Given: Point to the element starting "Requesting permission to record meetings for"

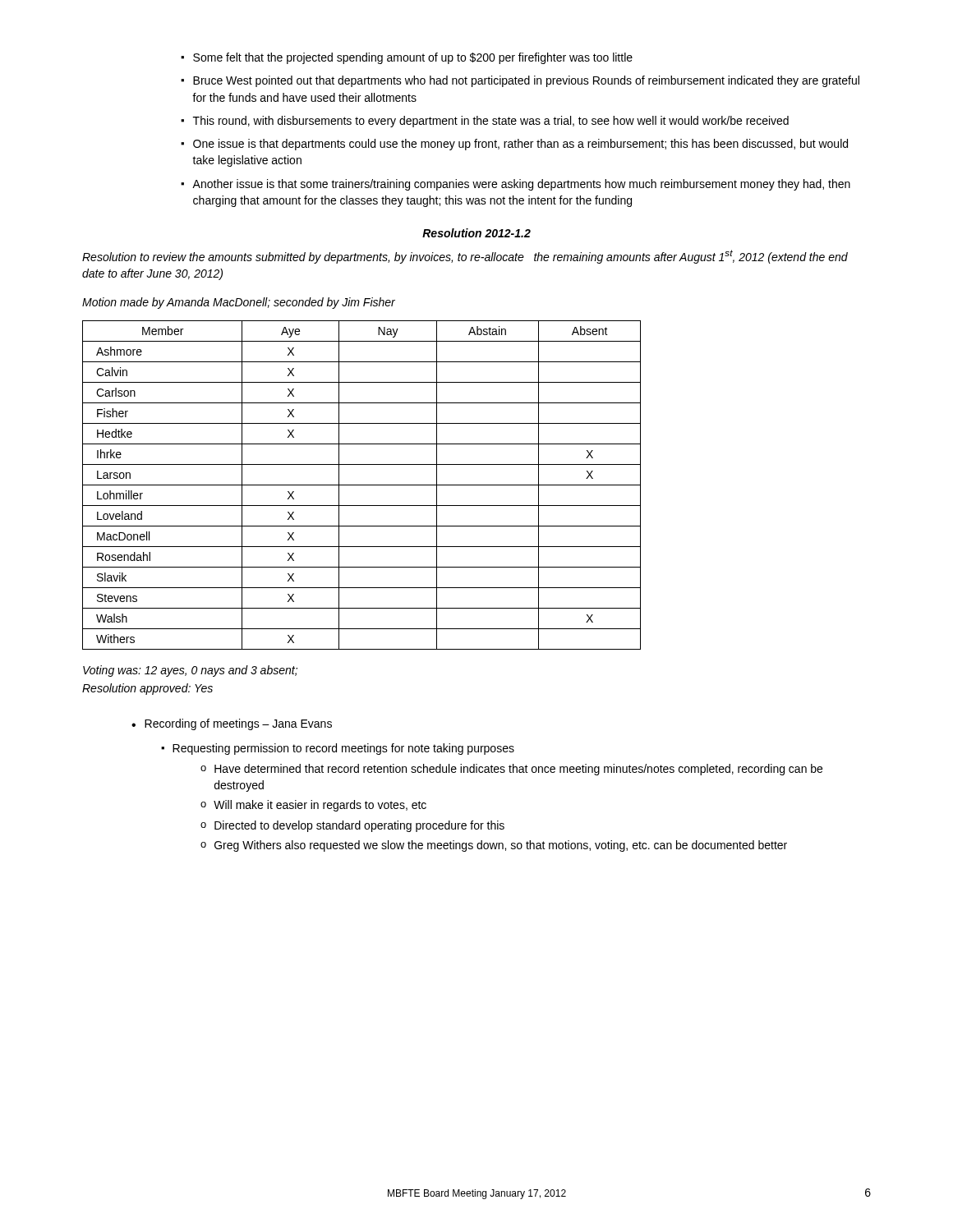Looking at the screenshot, I should coord(516,748).
